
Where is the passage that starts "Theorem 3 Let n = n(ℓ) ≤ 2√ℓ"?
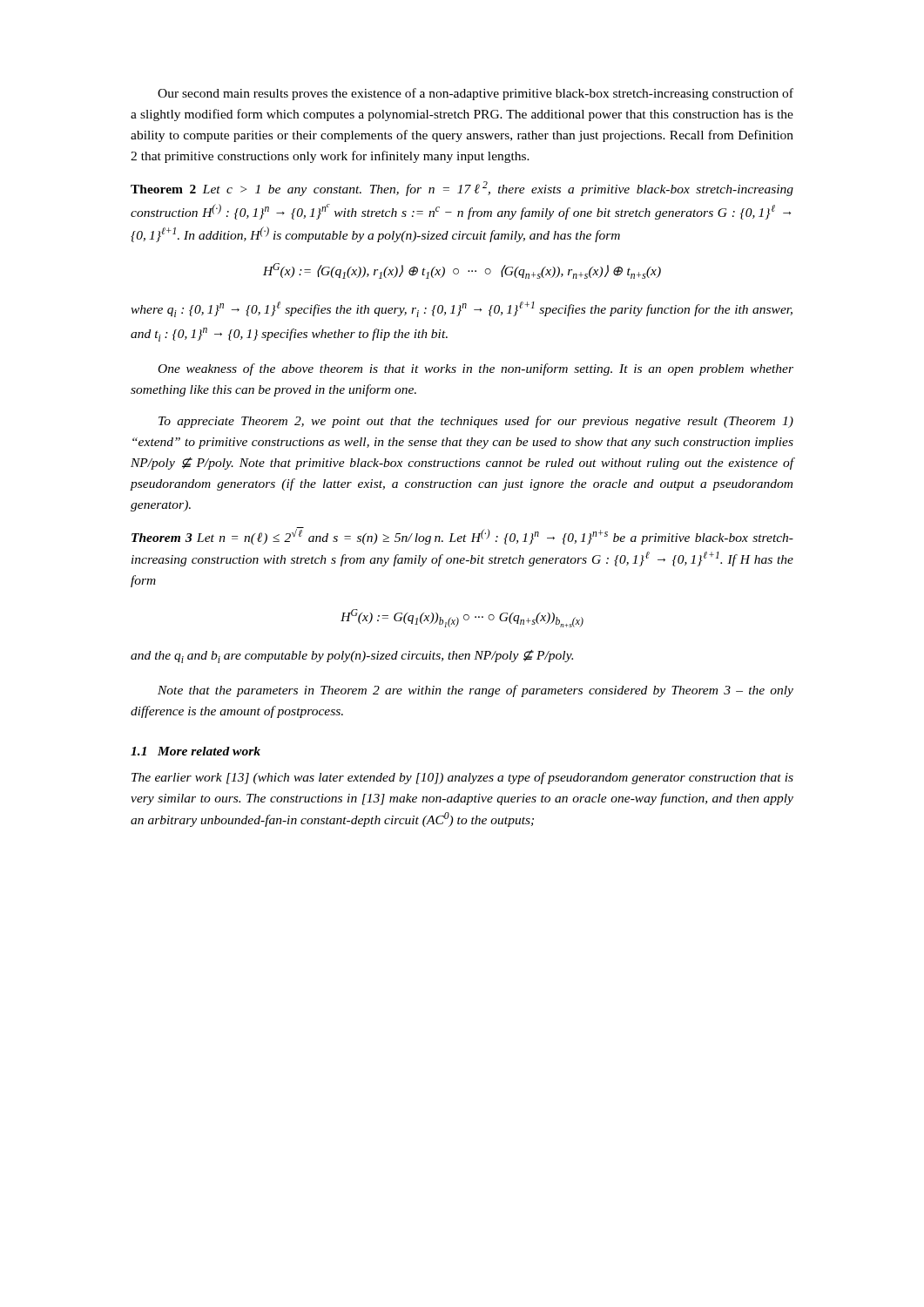[462, 559]
